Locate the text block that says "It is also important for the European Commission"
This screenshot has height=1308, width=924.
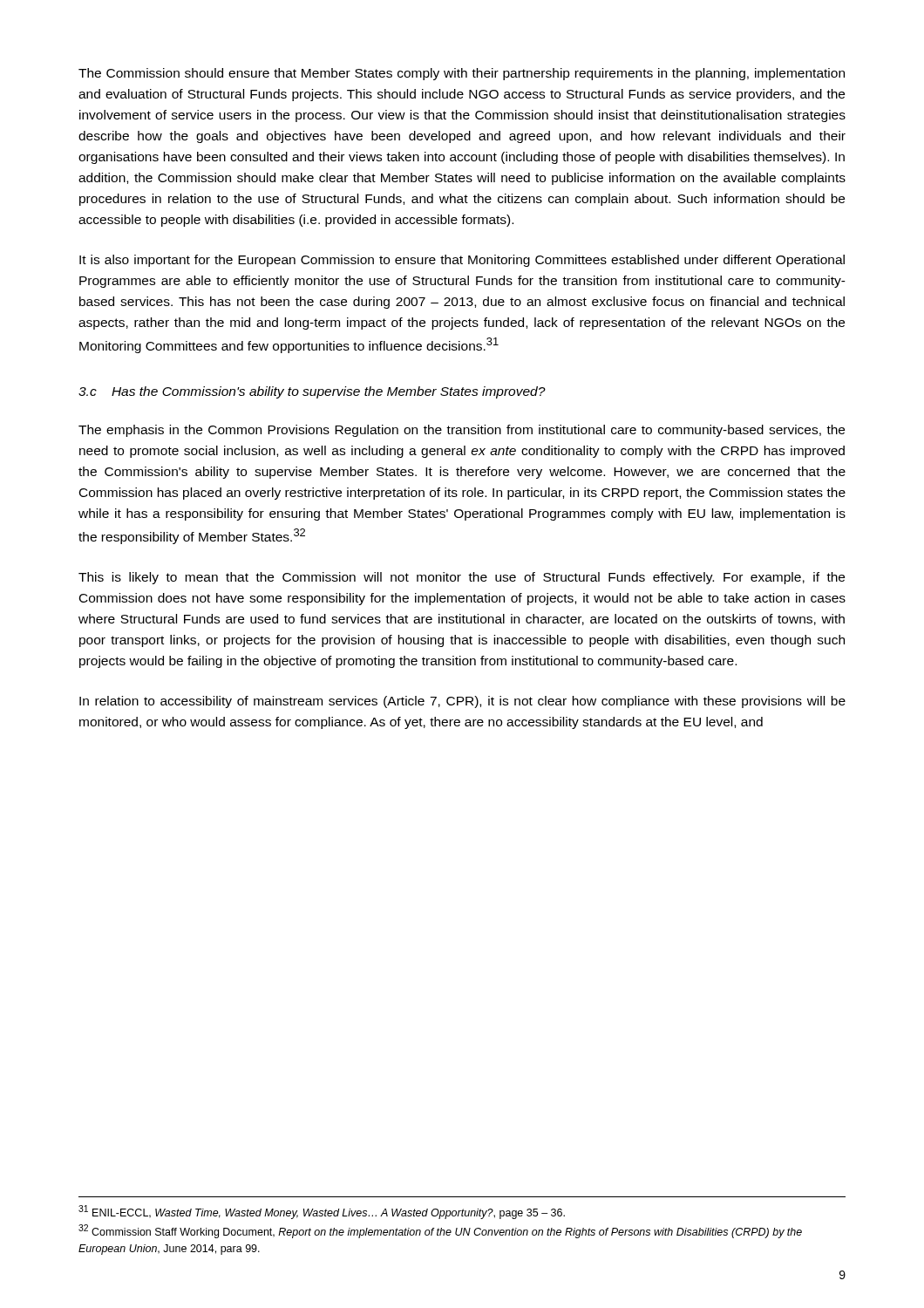pyautogui.click(x=462, y=303)
